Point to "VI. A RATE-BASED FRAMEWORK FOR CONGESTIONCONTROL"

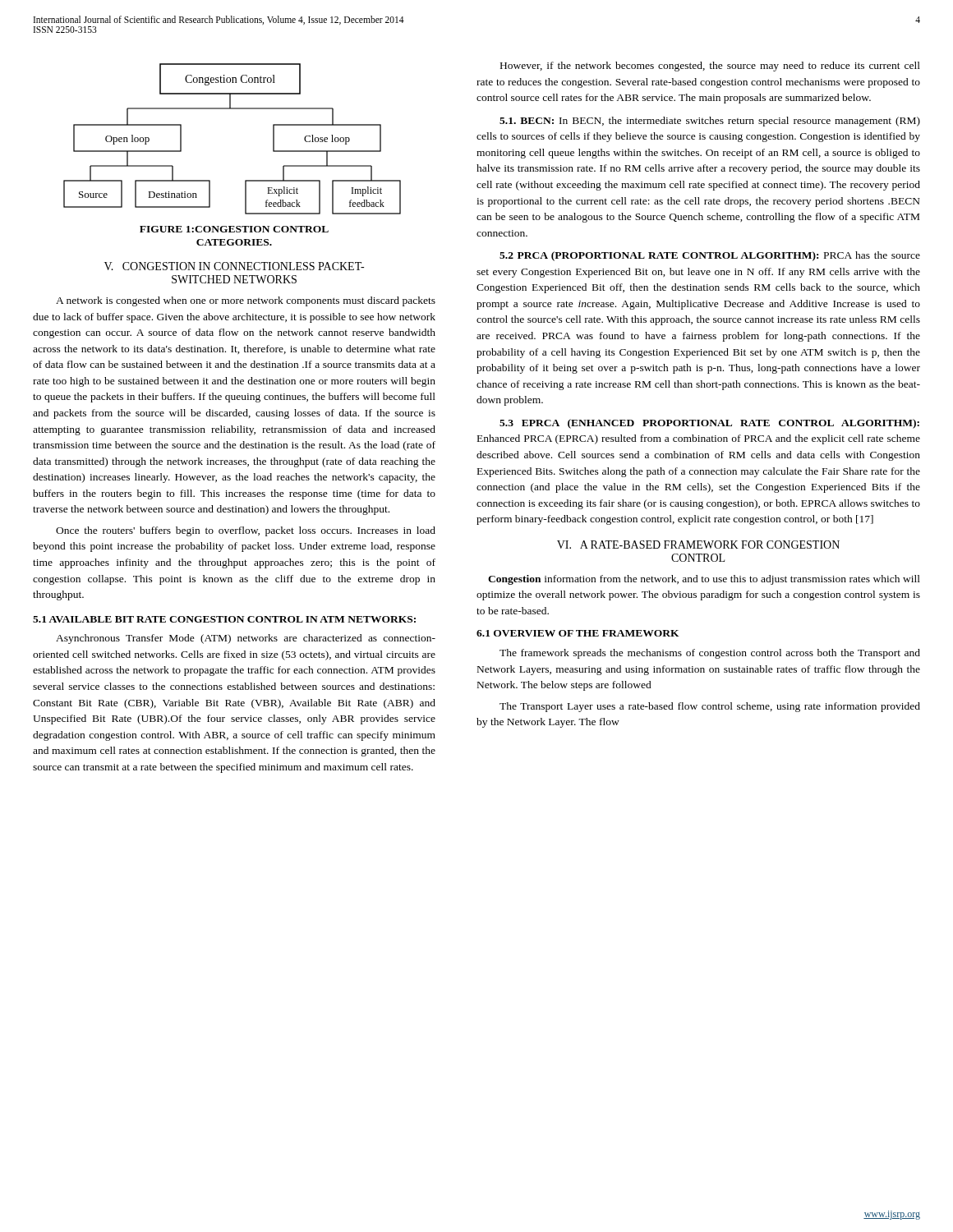(698, 551)
